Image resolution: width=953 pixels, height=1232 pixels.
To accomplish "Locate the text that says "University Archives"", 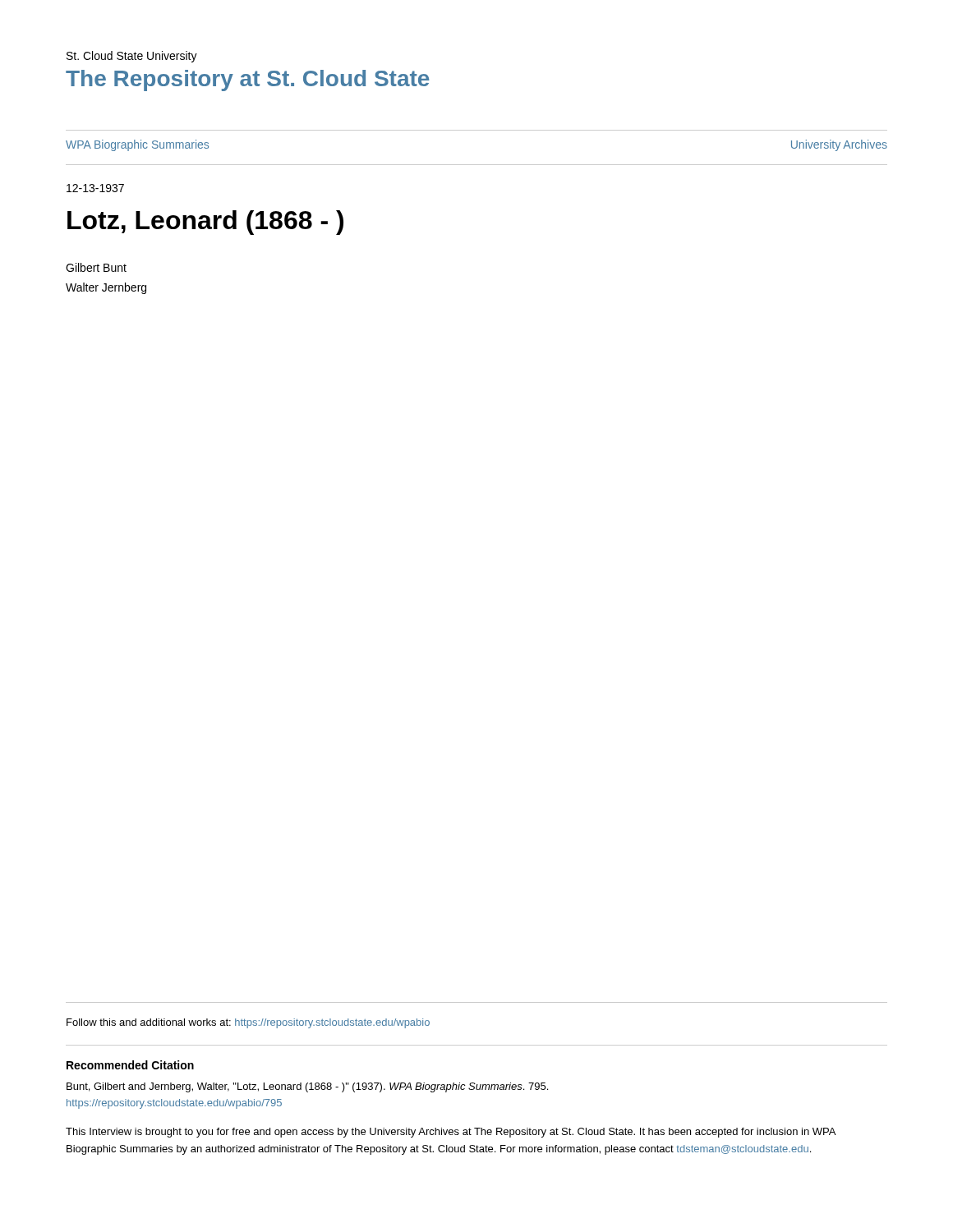I will pyautogui.click(x=839, y=145).
